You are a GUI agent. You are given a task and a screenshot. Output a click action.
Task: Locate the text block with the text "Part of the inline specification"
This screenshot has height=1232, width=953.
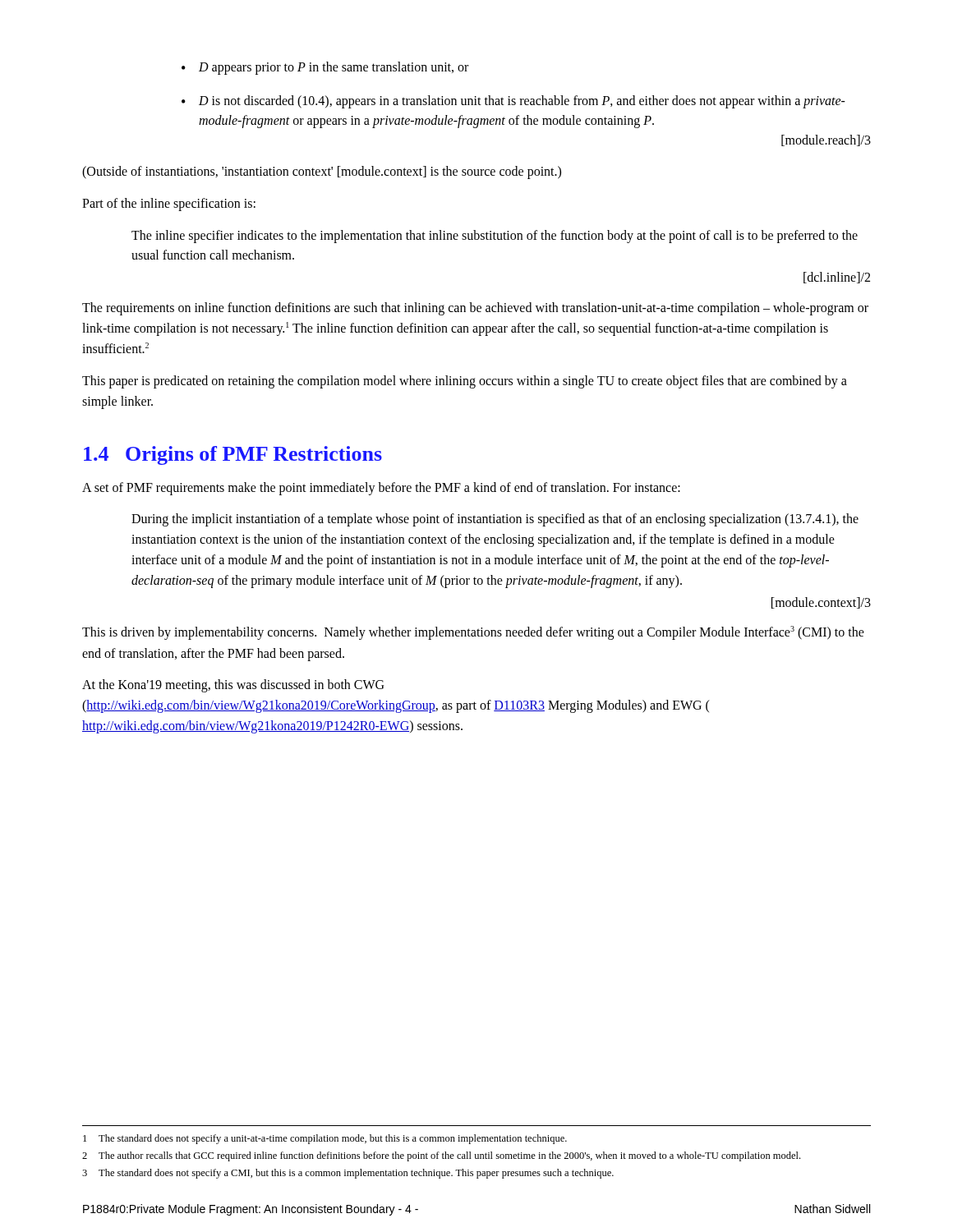pos(169,203)
